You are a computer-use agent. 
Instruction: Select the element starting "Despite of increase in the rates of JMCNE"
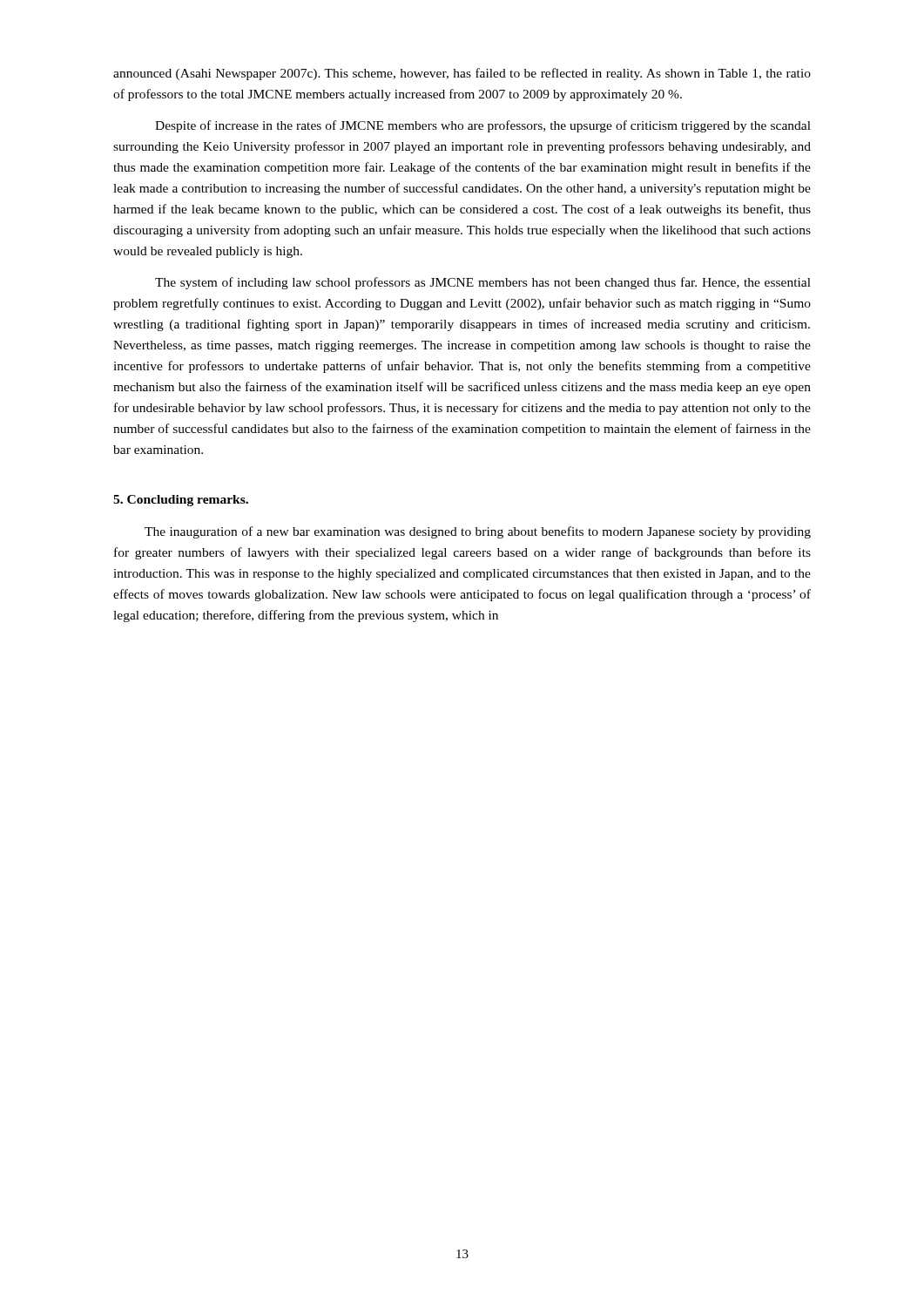tap(462, 188)
